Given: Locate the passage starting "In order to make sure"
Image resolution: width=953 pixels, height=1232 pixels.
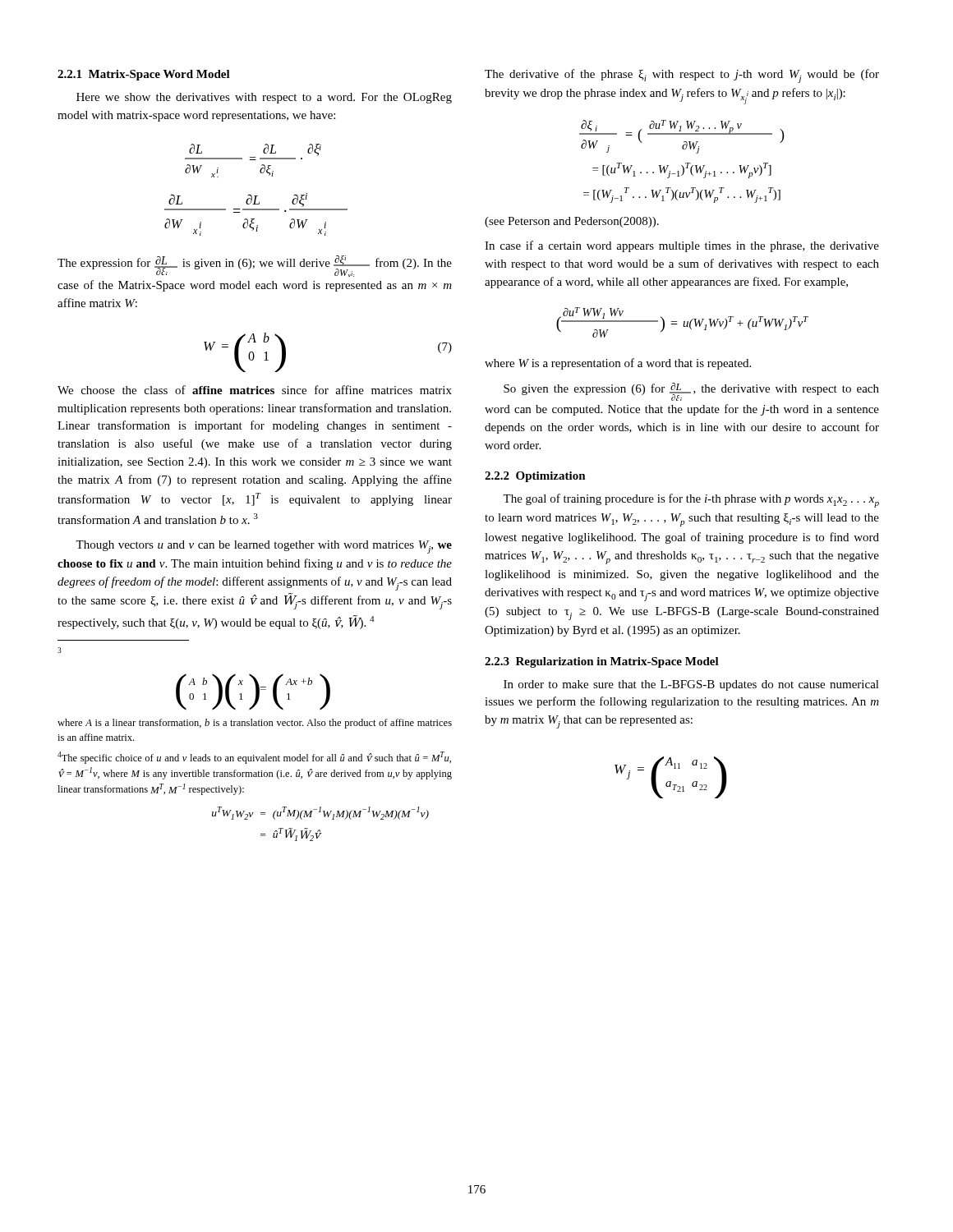Looking at the screenshot, I should [x=682, y=703].
